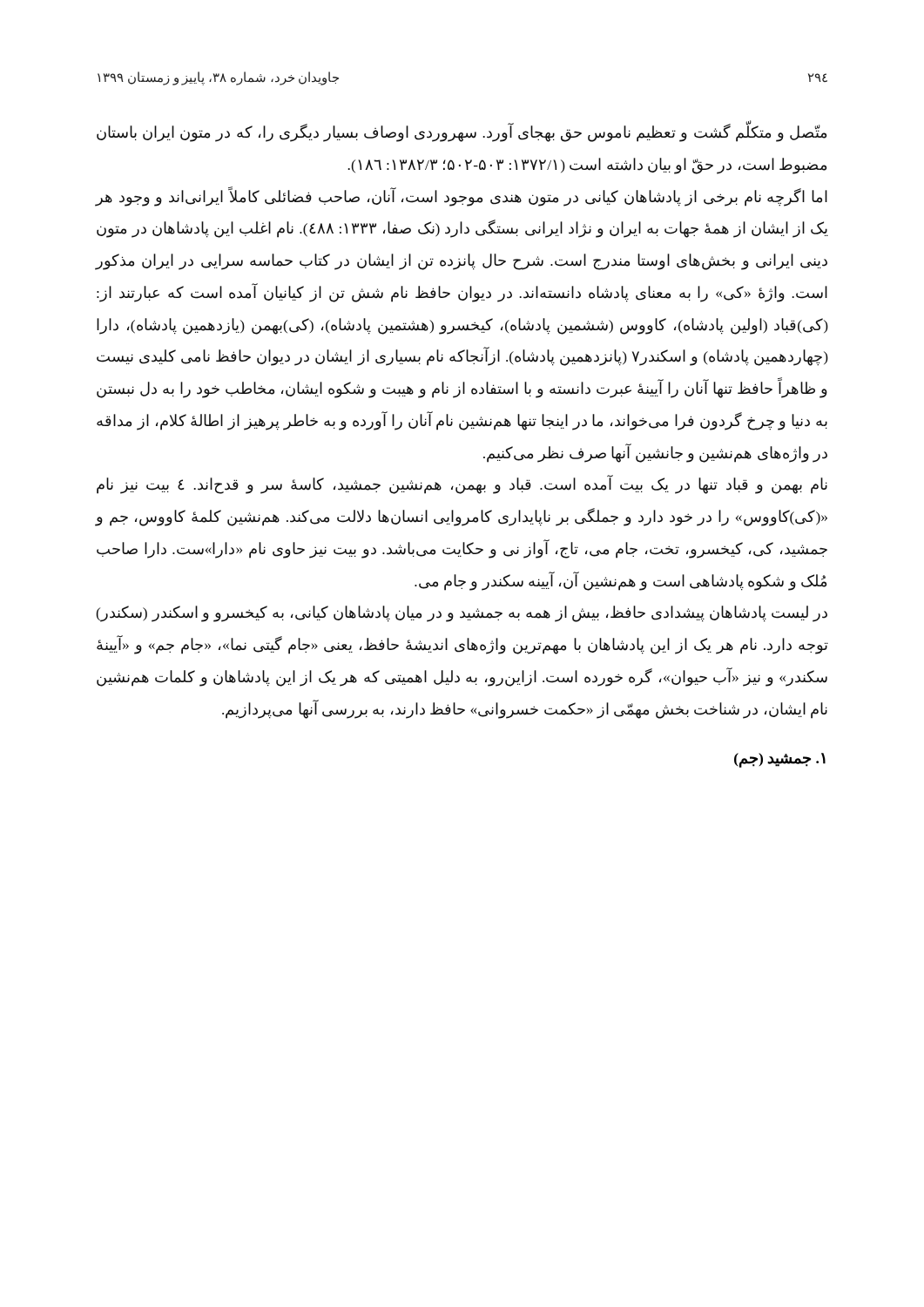Click on the text block starting "نام بهمن و قباد تنها"
This screenshot has width=924, height=1307.
(462, 533)
